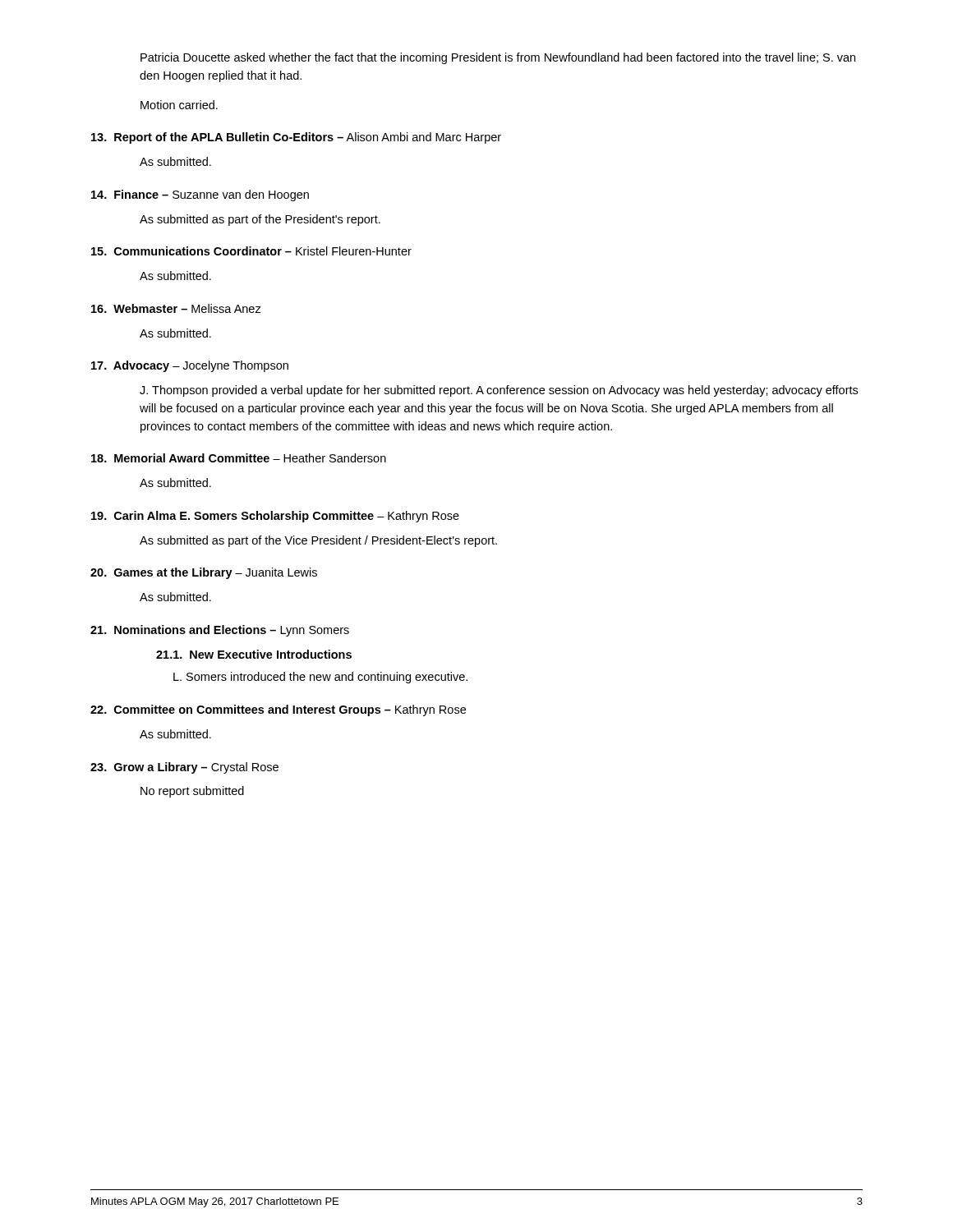
Task: Find the list item that reads "22. Committee on Committees"
Action: pyautogui.click(x=278, y=710)
